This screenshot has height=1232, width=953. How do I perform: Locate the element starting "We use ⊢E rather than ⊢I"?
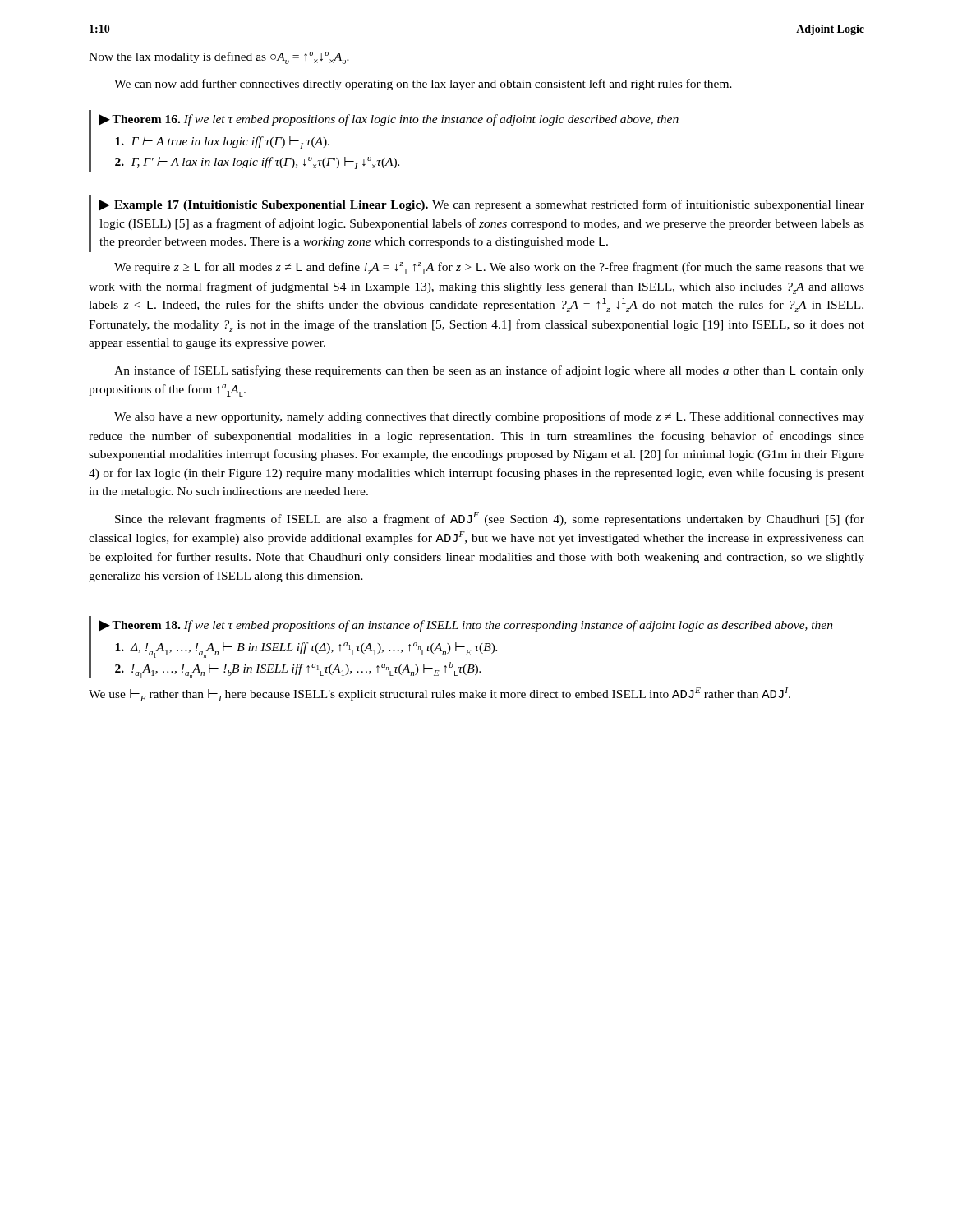pyautogui.click(x=476, y=694)
